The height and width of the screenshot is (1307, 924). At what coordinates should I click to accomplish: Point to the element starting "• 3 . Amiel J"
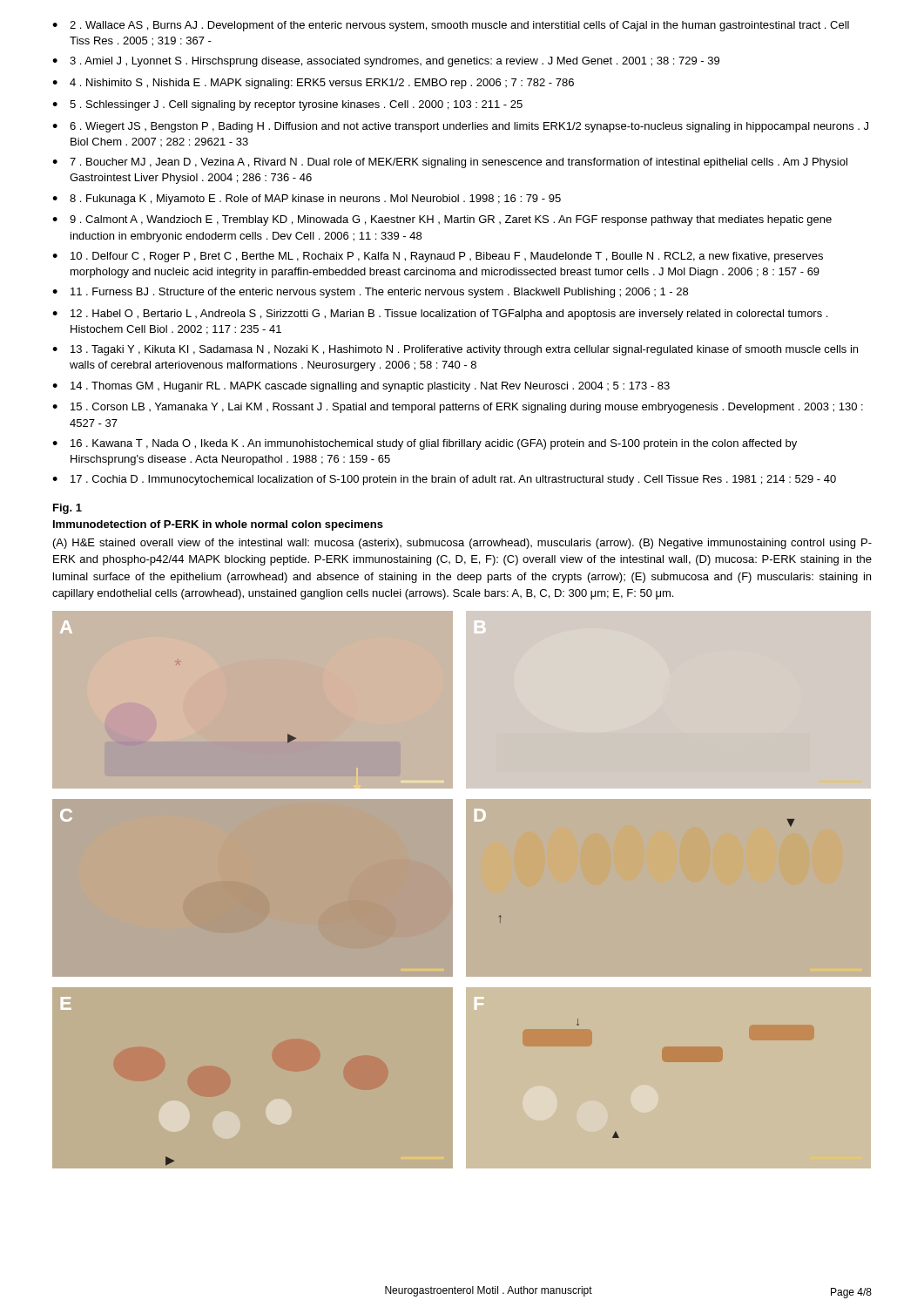click(462, 62)
